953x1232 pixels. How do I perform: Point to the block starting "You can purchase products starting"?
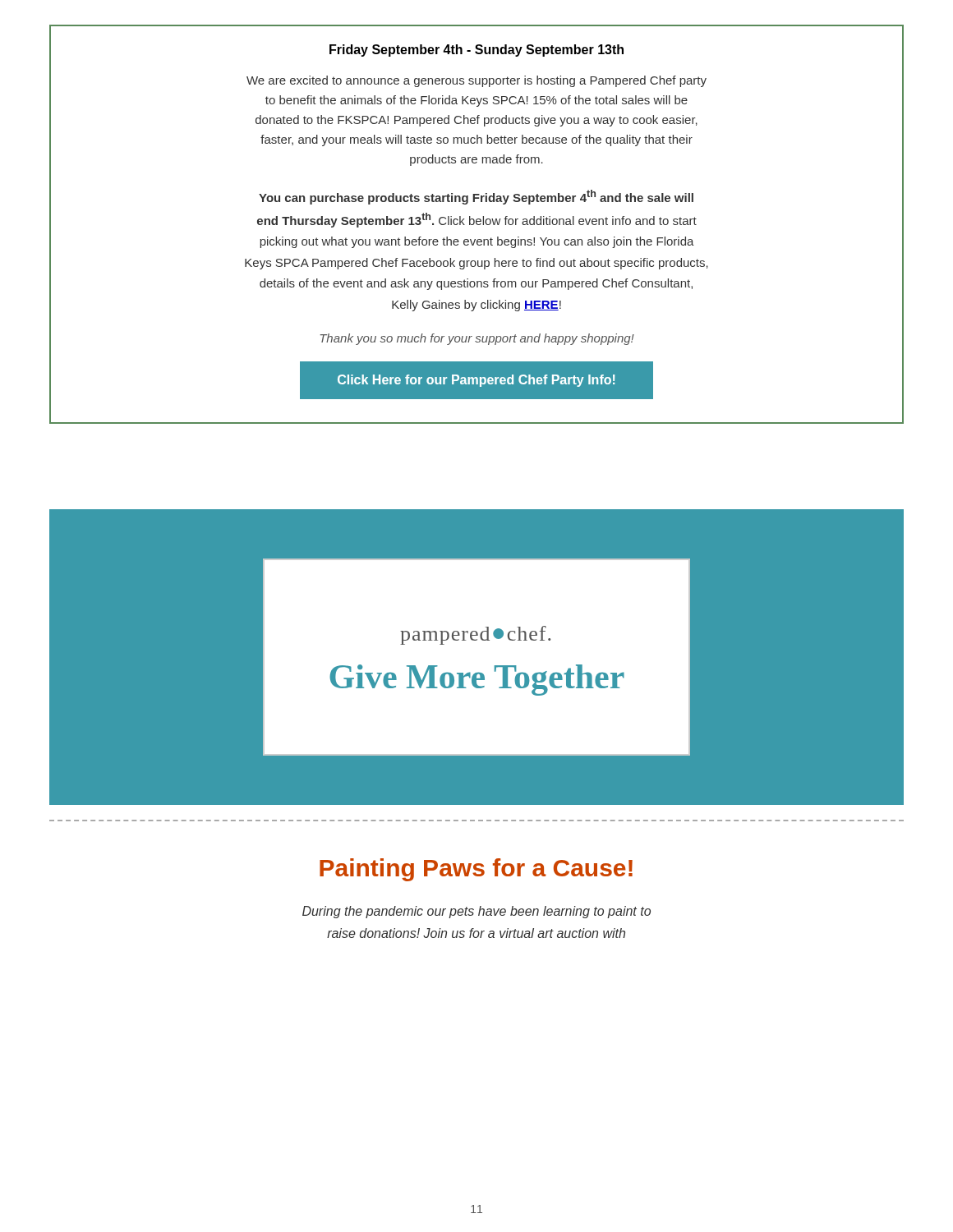coord(476,249)
